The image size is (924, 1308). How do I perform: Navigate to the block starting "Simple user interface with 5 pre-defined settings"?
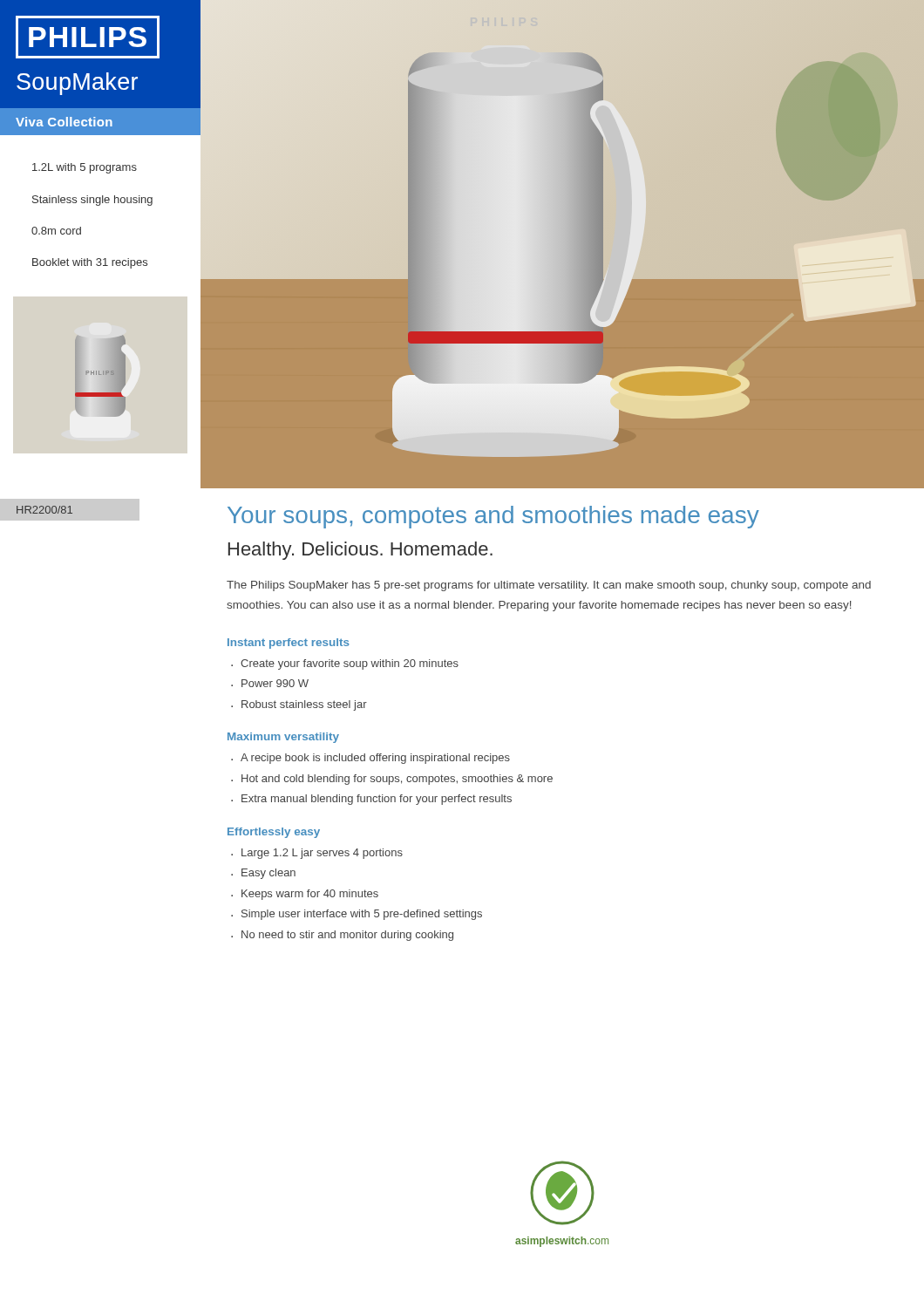click(x=362, y=914)
